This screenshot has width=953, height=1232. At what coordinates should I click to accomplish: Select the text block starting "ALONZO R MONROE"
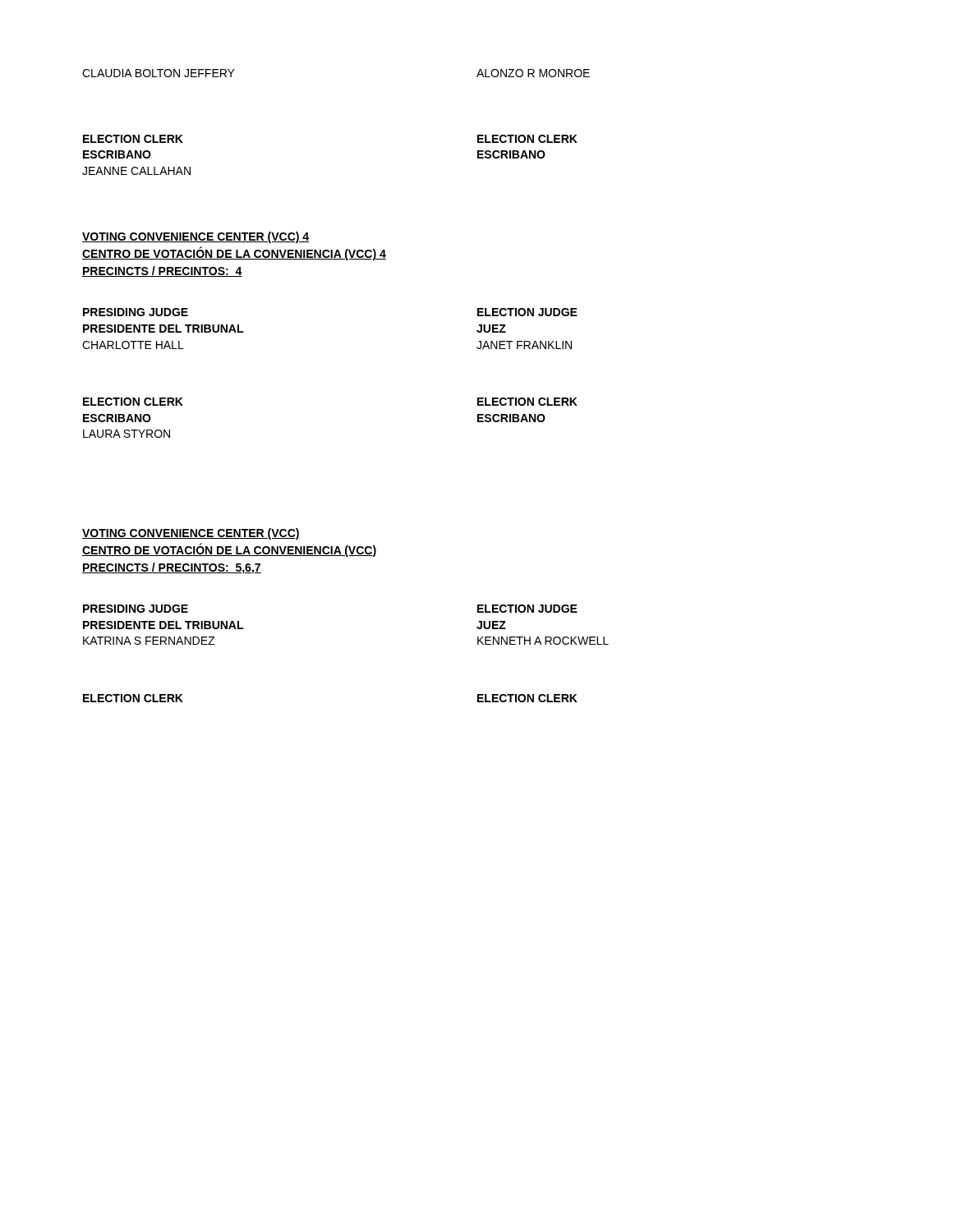pos(533,73)
